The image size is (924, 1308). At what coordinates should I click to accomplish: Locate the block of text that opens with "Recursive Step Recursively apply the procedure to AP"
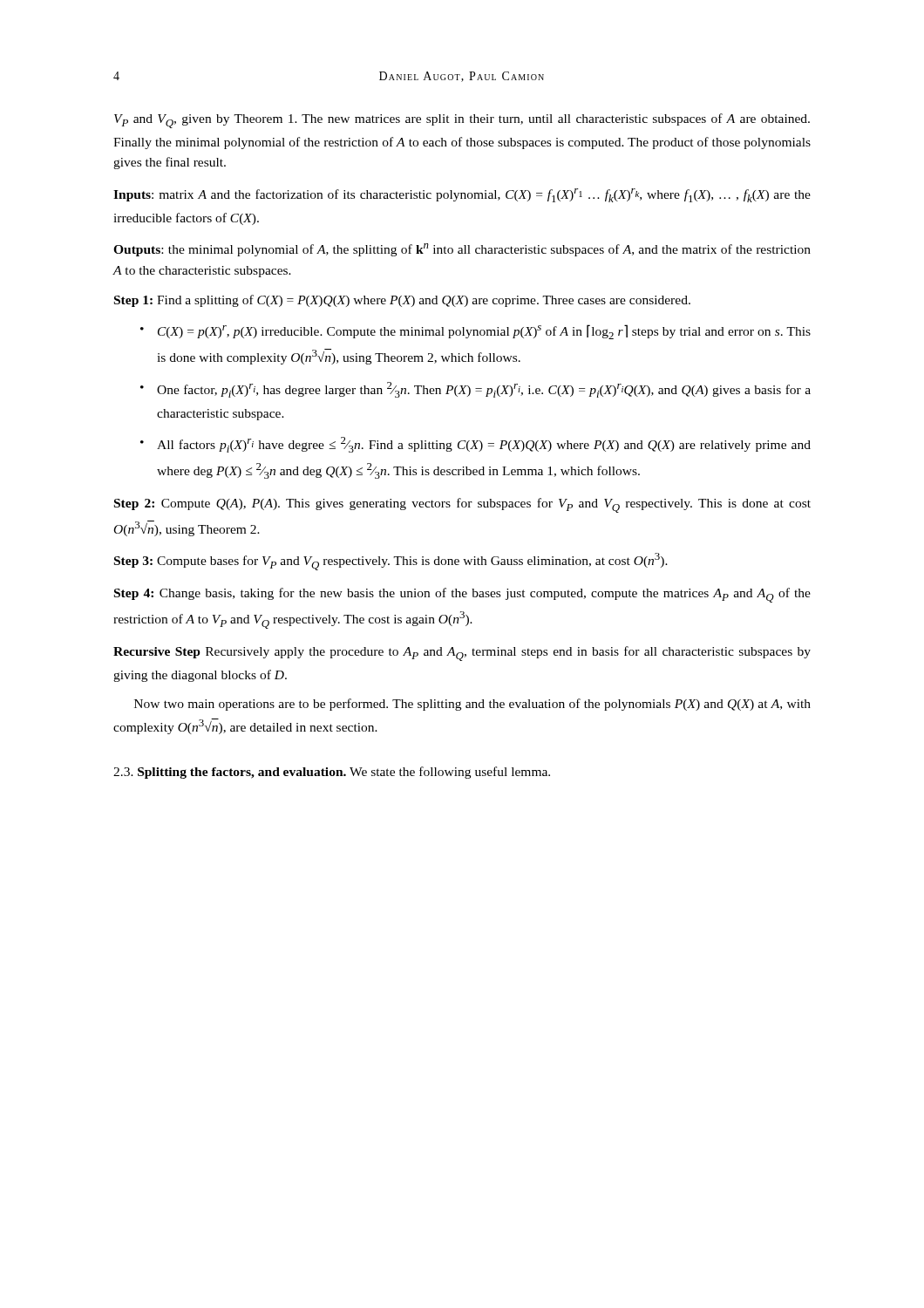click(x=462, y=663)
